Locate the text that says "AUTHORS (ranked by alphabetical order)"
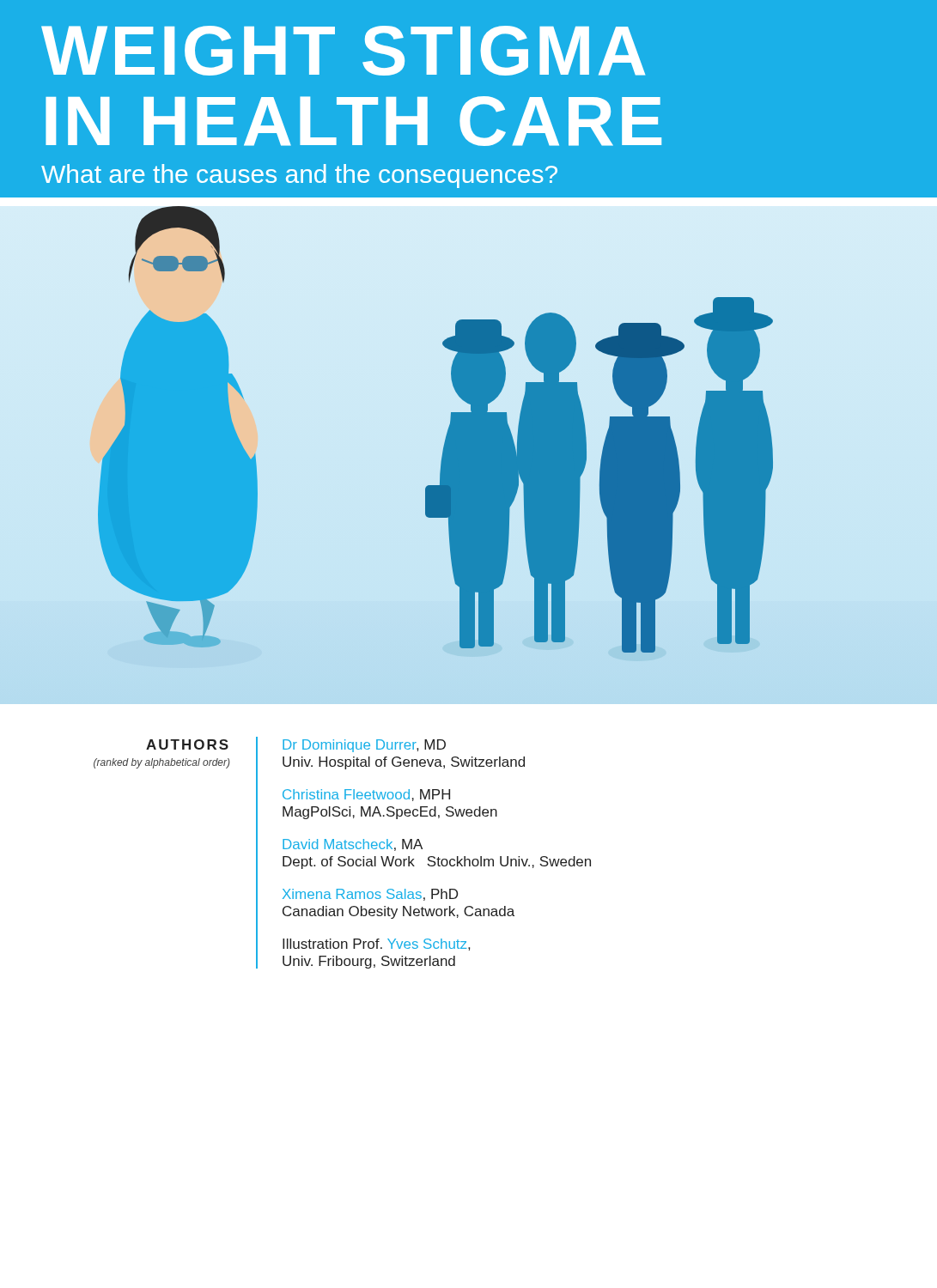This screenshot has height=1288, width=937. pyautogui.click(x=136, y=753)
